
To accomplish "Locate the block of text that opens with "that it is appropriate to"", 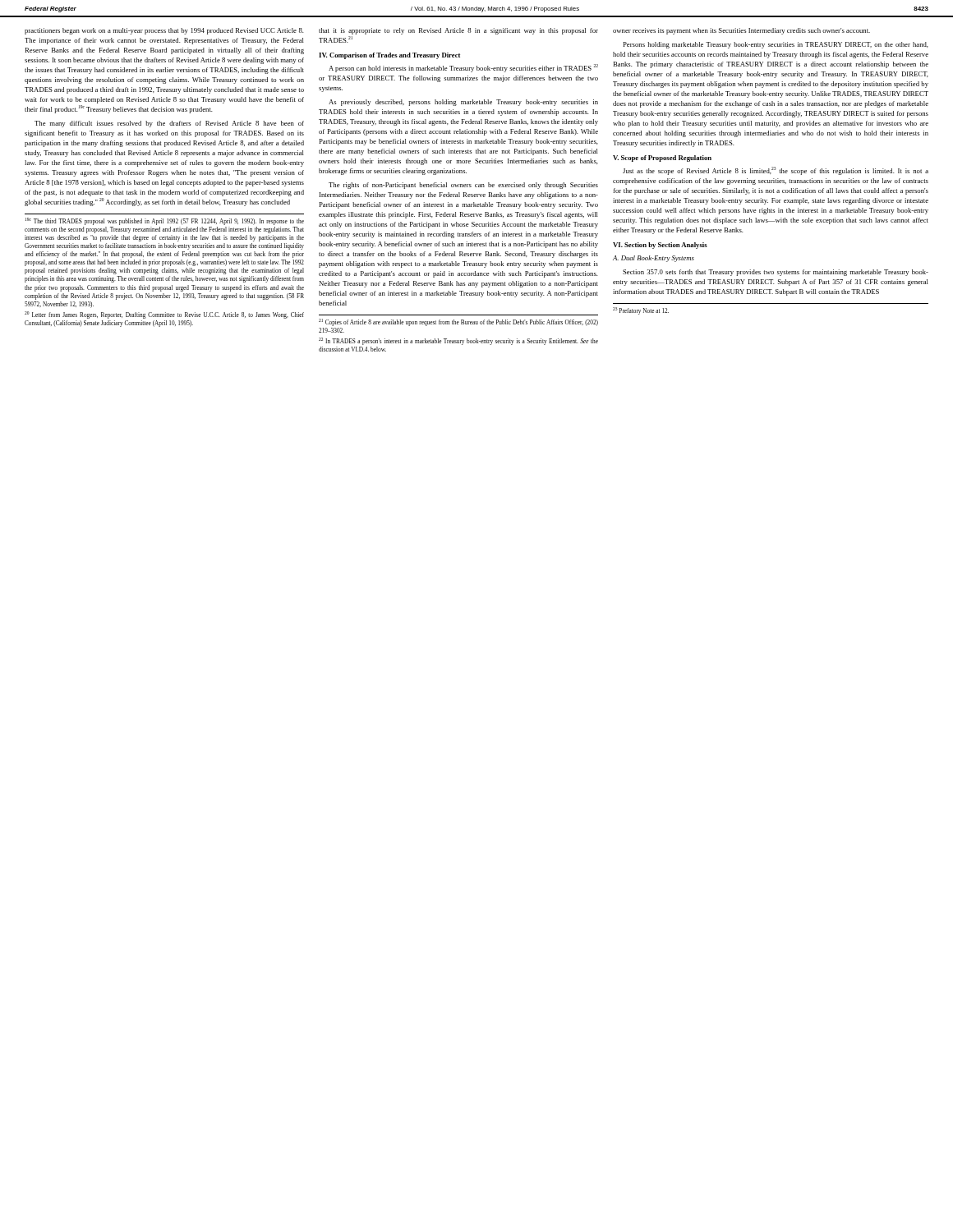I will pyautogui.click(x=458, y=35).
